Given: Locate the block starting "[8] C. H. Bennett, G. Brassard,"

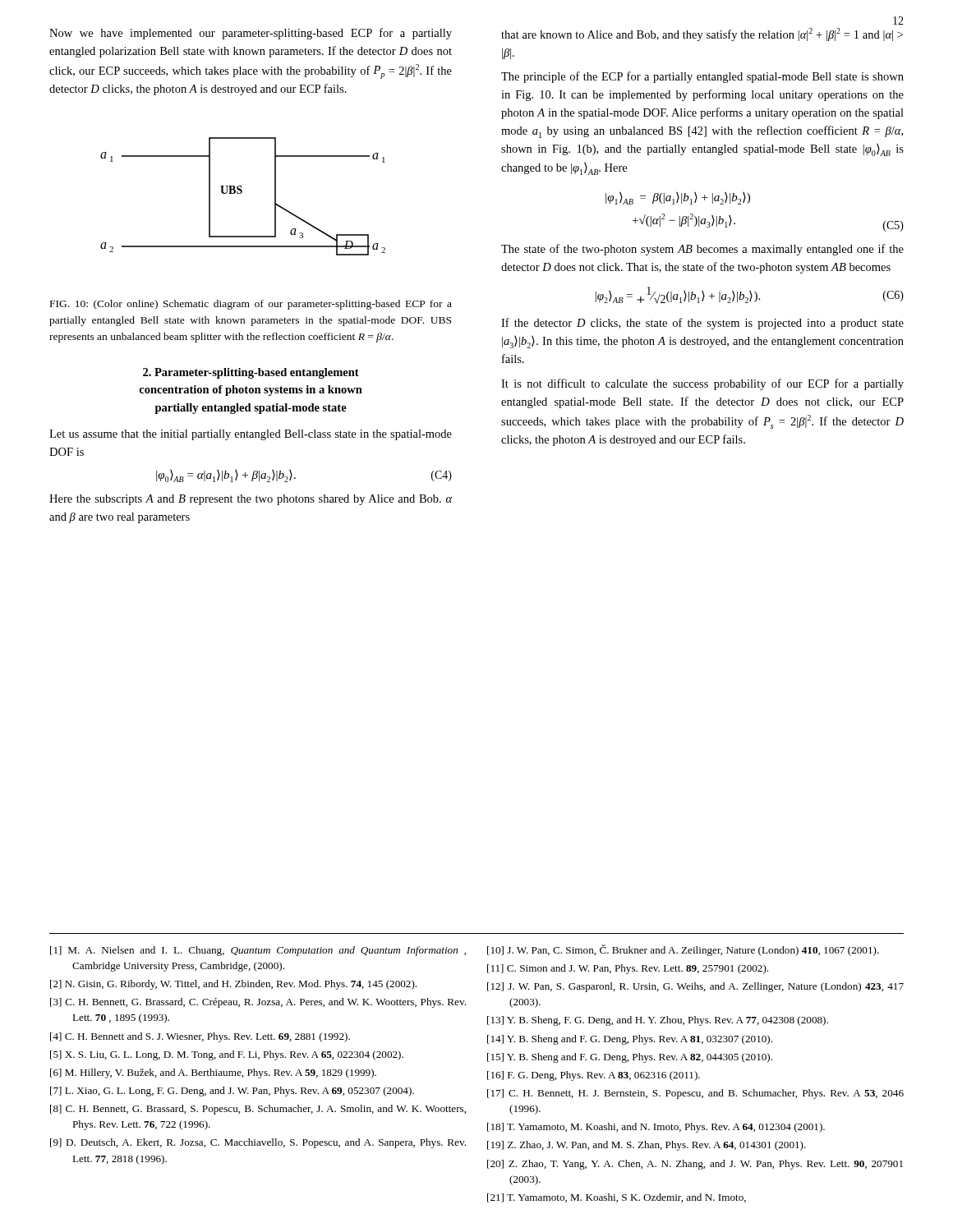Looking at the screenshot, I should (258, 1116).
